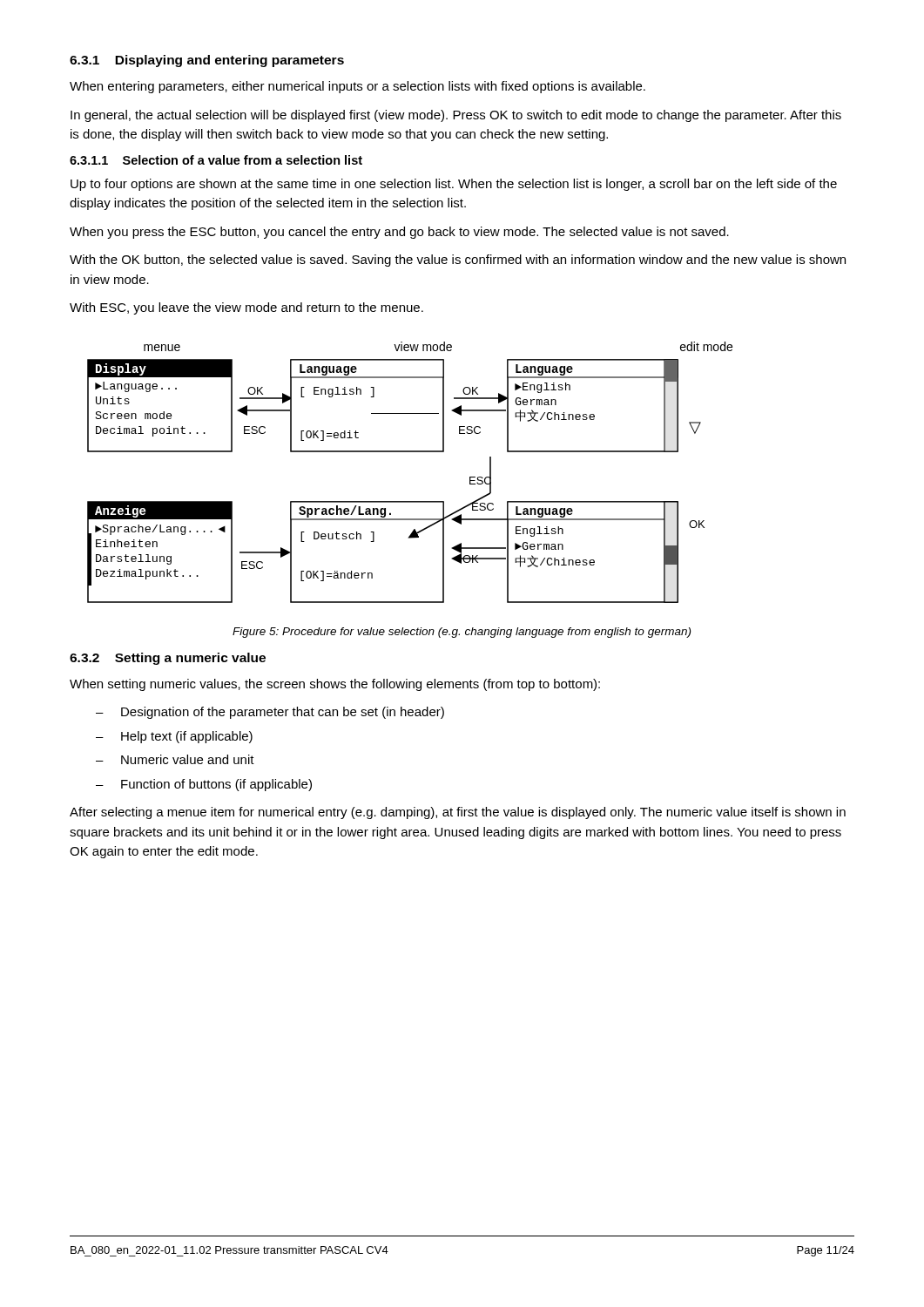Select the section header that says "6.3.1 Displaying and entering"
The image size is (924, 1307).
click(207, 60)
